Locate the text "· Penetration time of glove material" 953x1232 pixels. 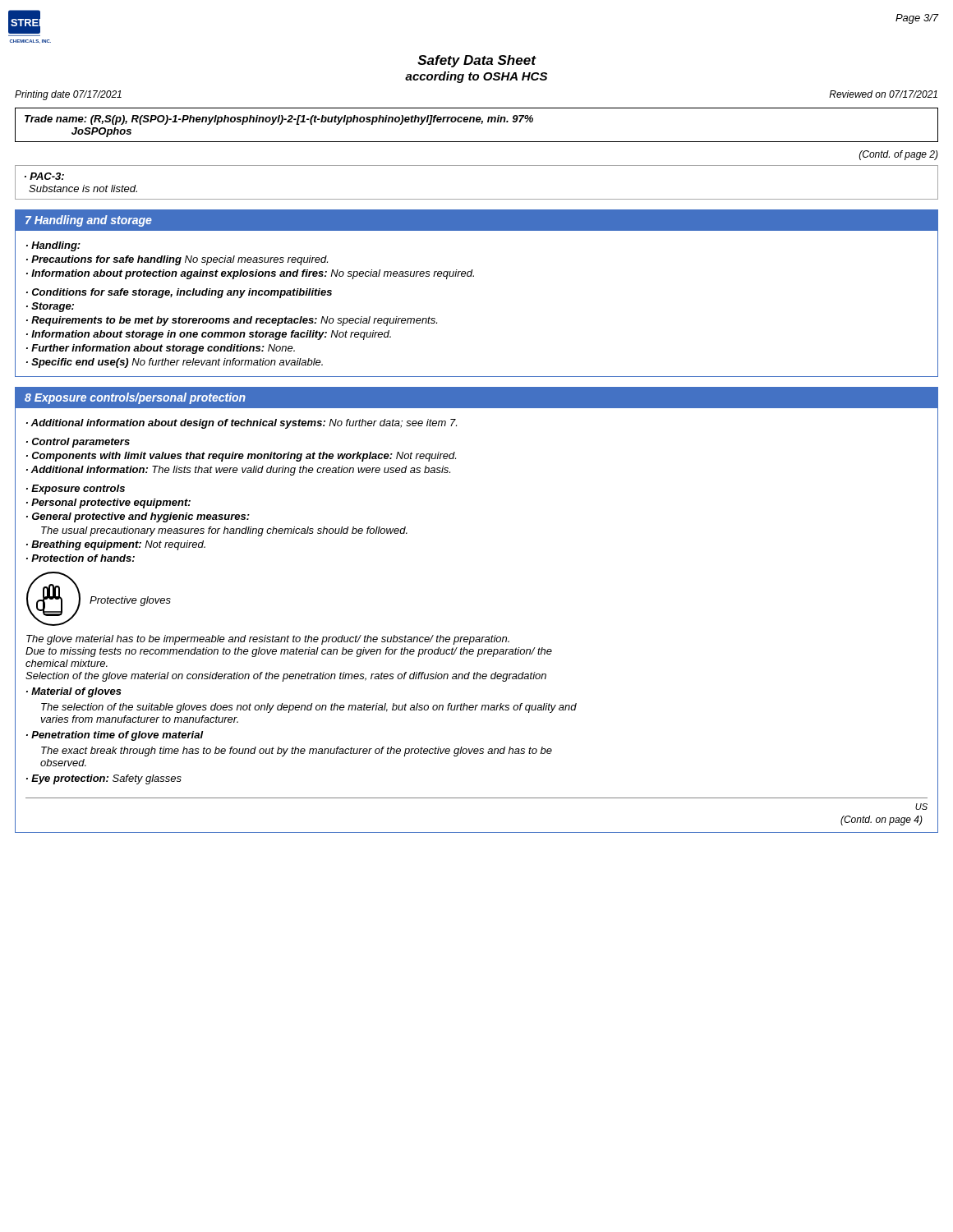click(x=114, y=735)
